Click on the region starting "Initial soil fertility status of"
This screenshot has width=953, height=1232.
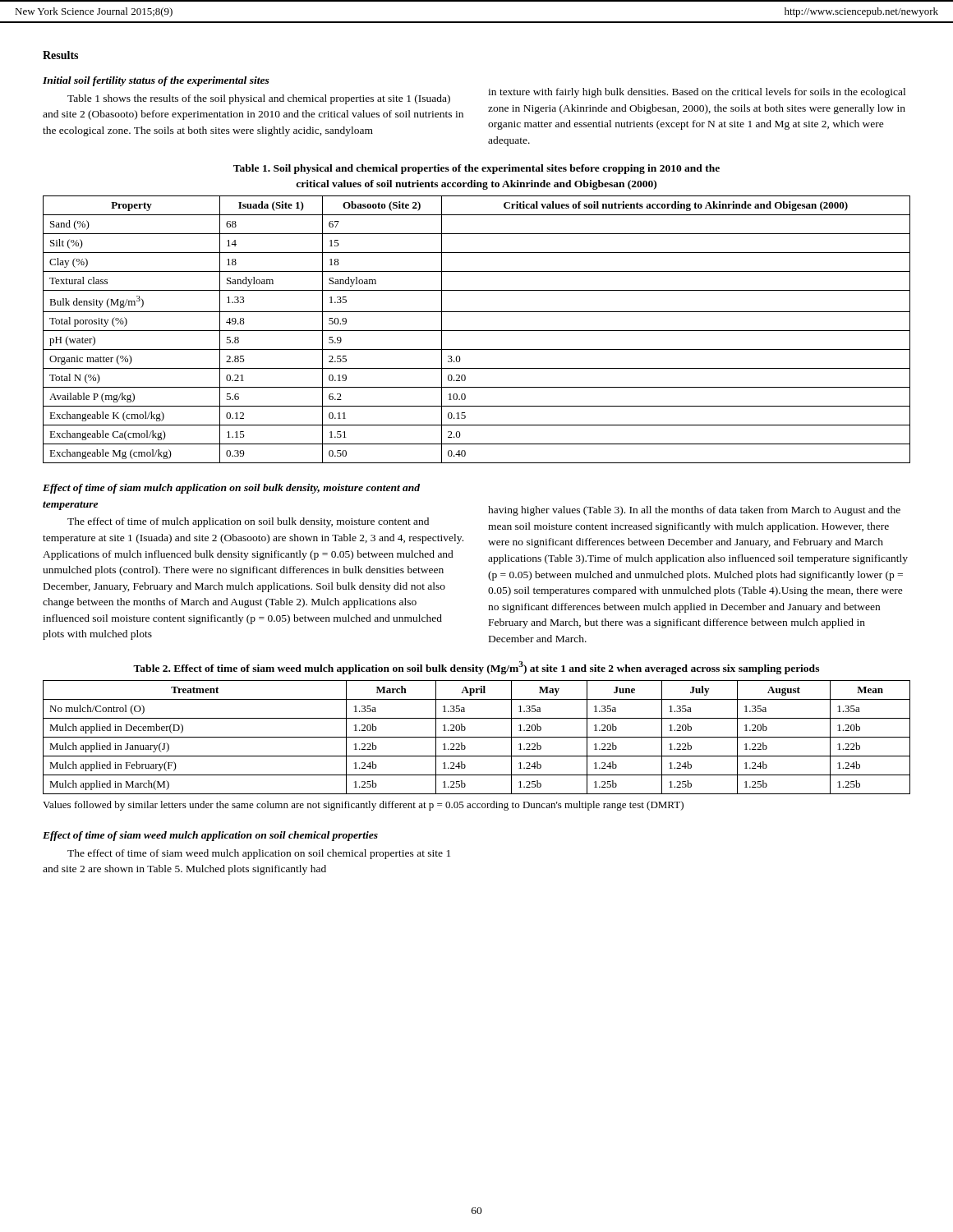[156, 80]
